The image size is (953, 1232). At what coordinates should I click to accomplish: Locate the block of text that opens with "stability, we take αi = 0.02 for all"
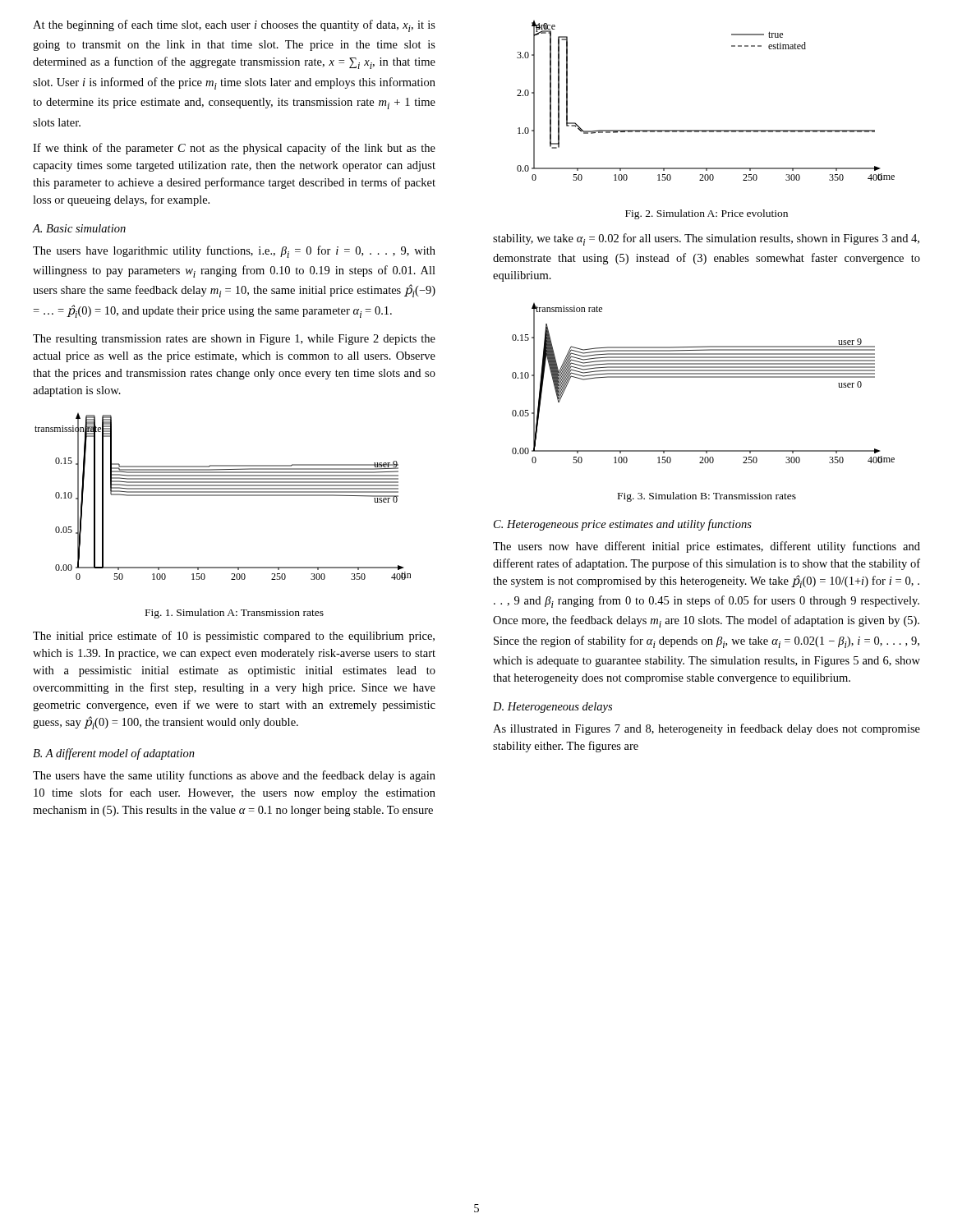pos(707,257)
